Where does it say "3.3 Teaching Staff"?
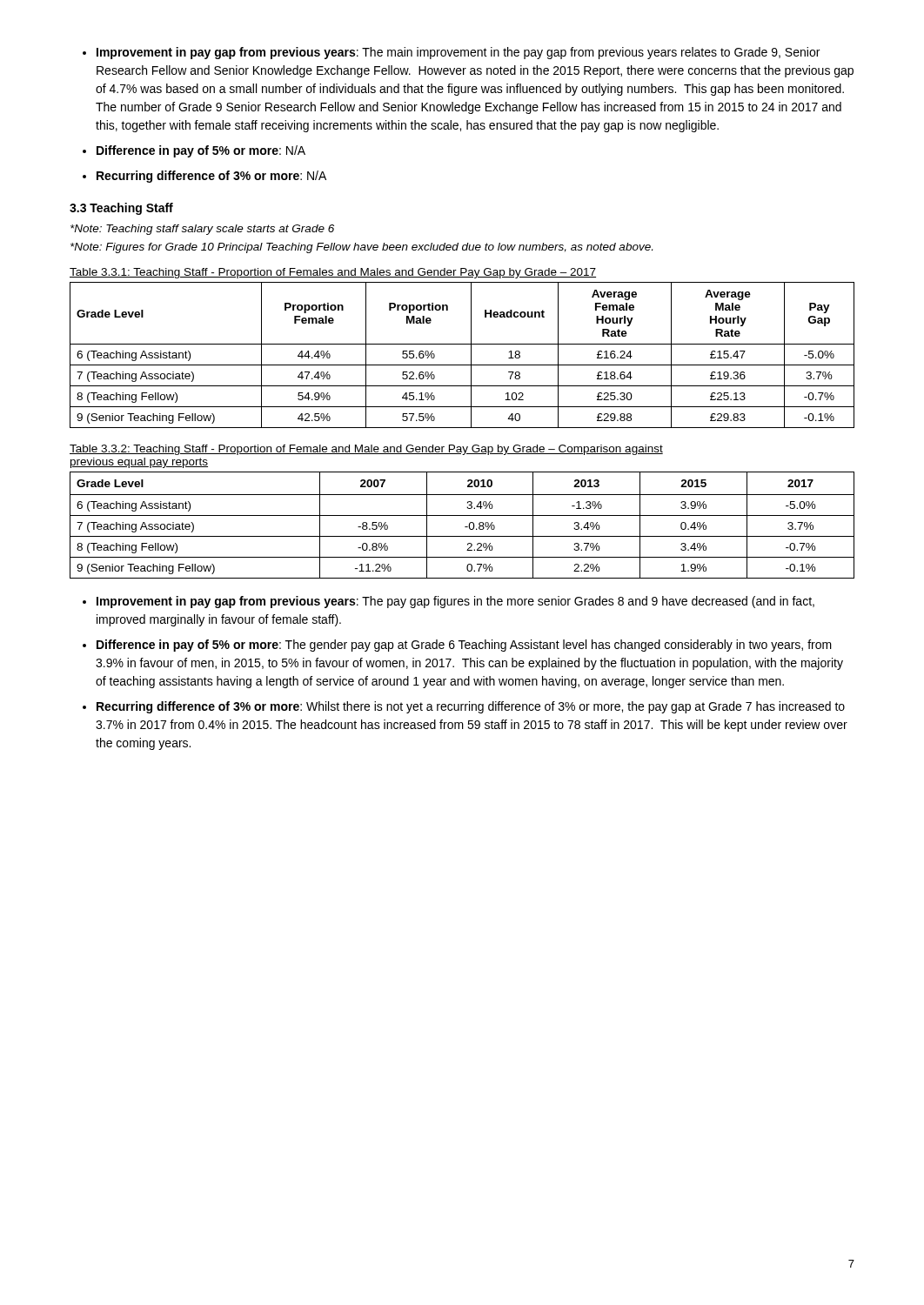The width and height of the screenshot is (924, 1305). [121, 208]
